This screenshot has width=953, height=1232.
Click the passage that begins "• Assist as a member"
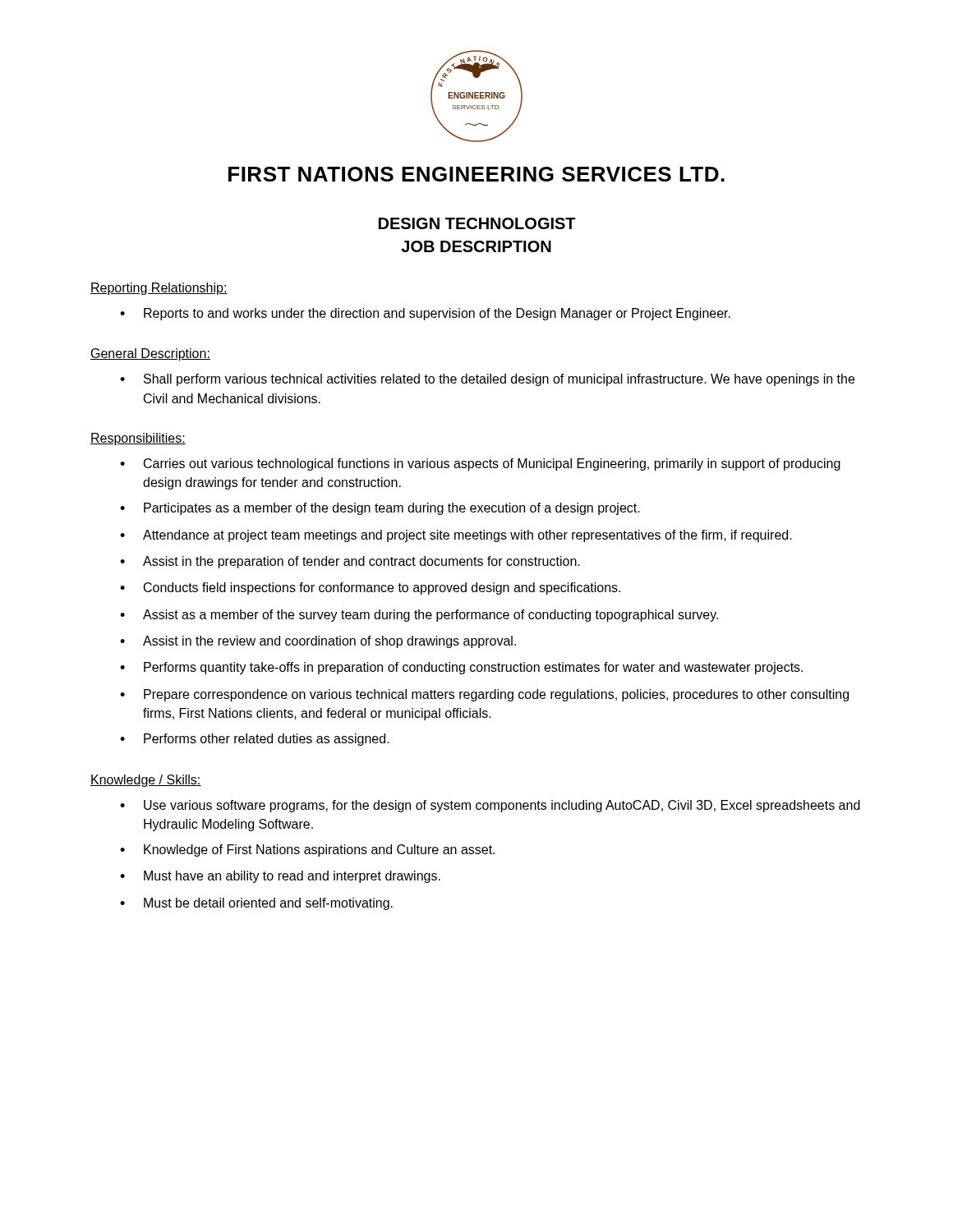pyautogui.click(x=491, y=615)
